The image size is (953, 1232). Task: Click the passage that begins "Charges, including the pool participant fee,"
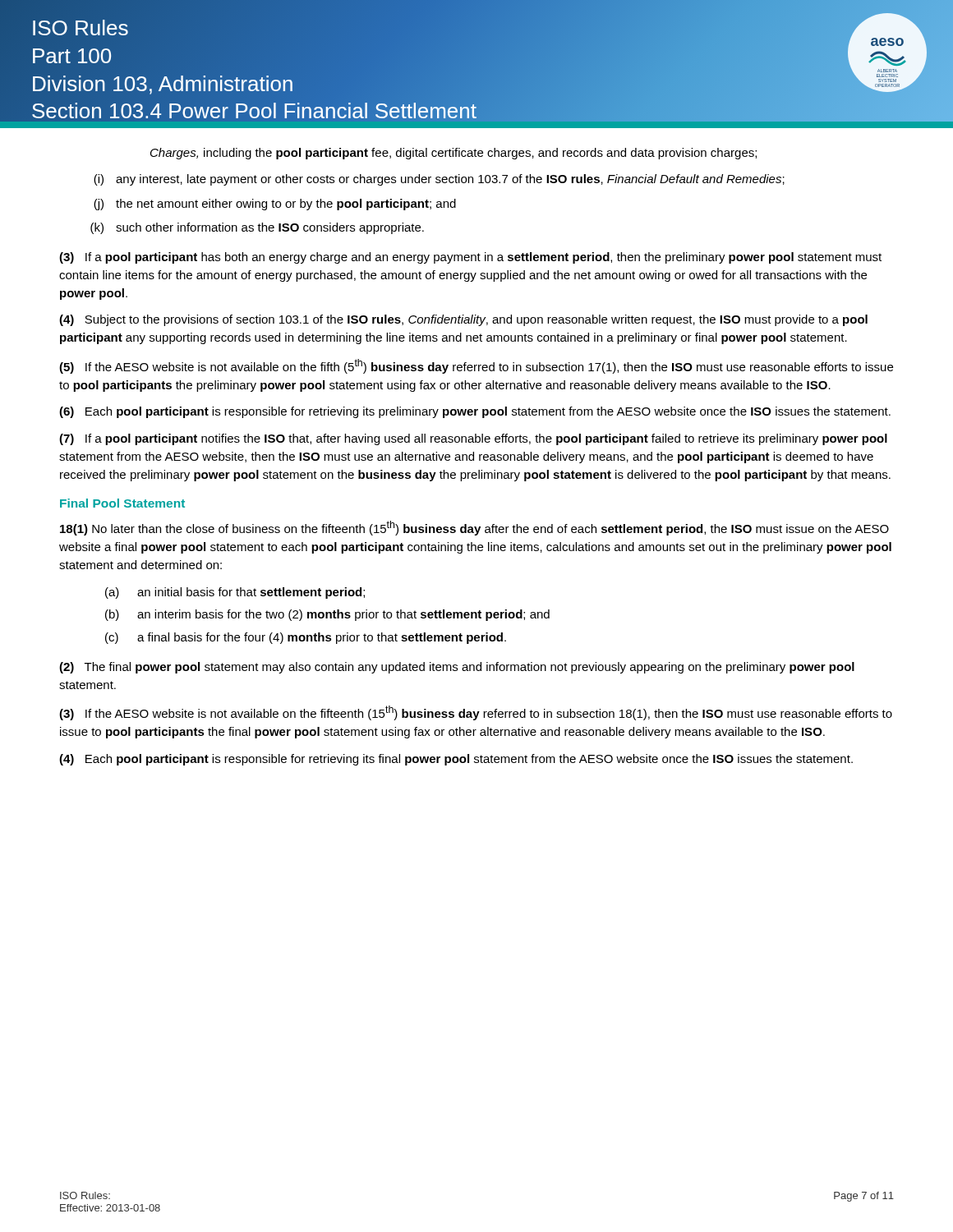454,152
